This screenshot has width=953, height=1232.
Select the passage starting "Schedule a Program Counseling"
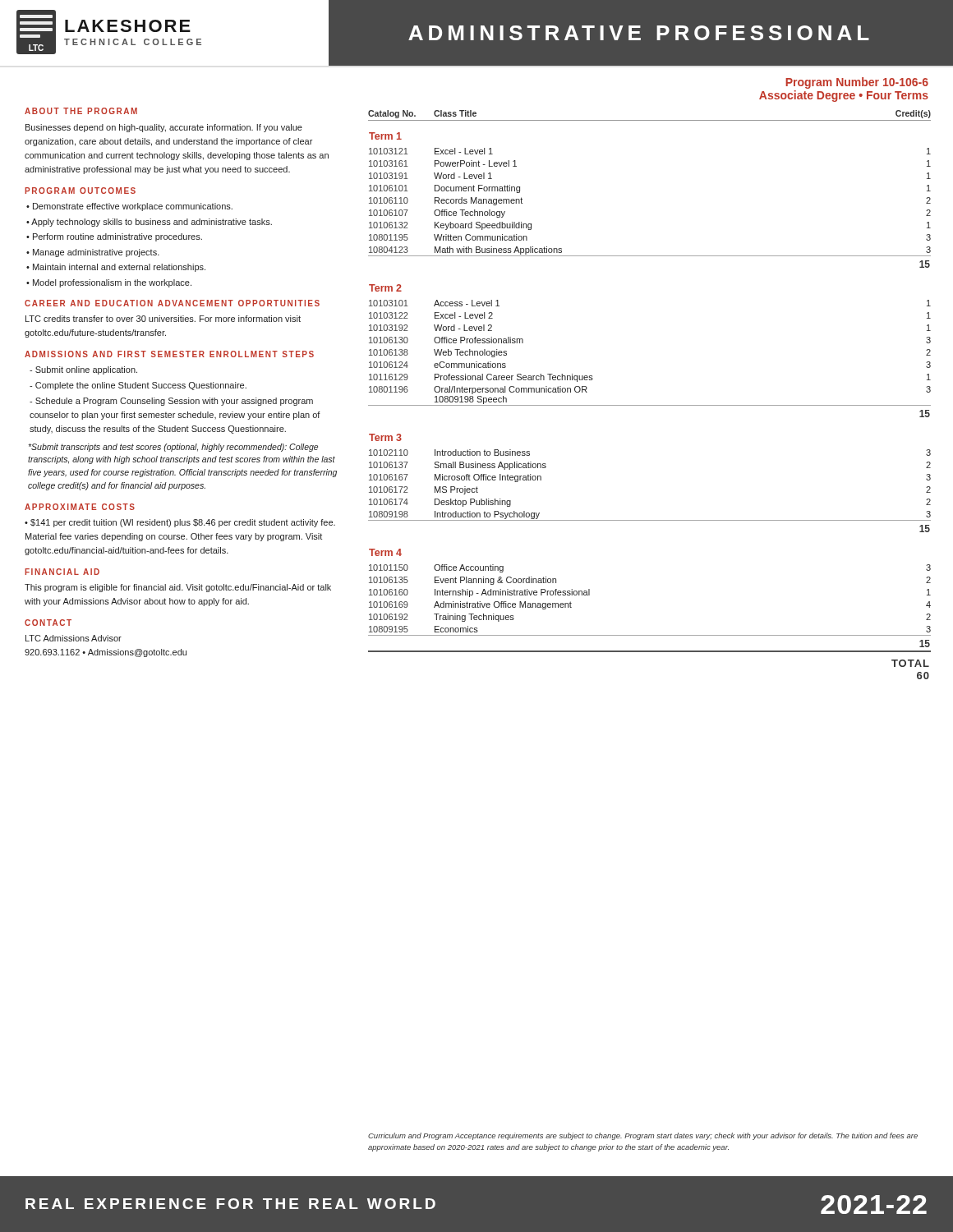pos(175,415)
